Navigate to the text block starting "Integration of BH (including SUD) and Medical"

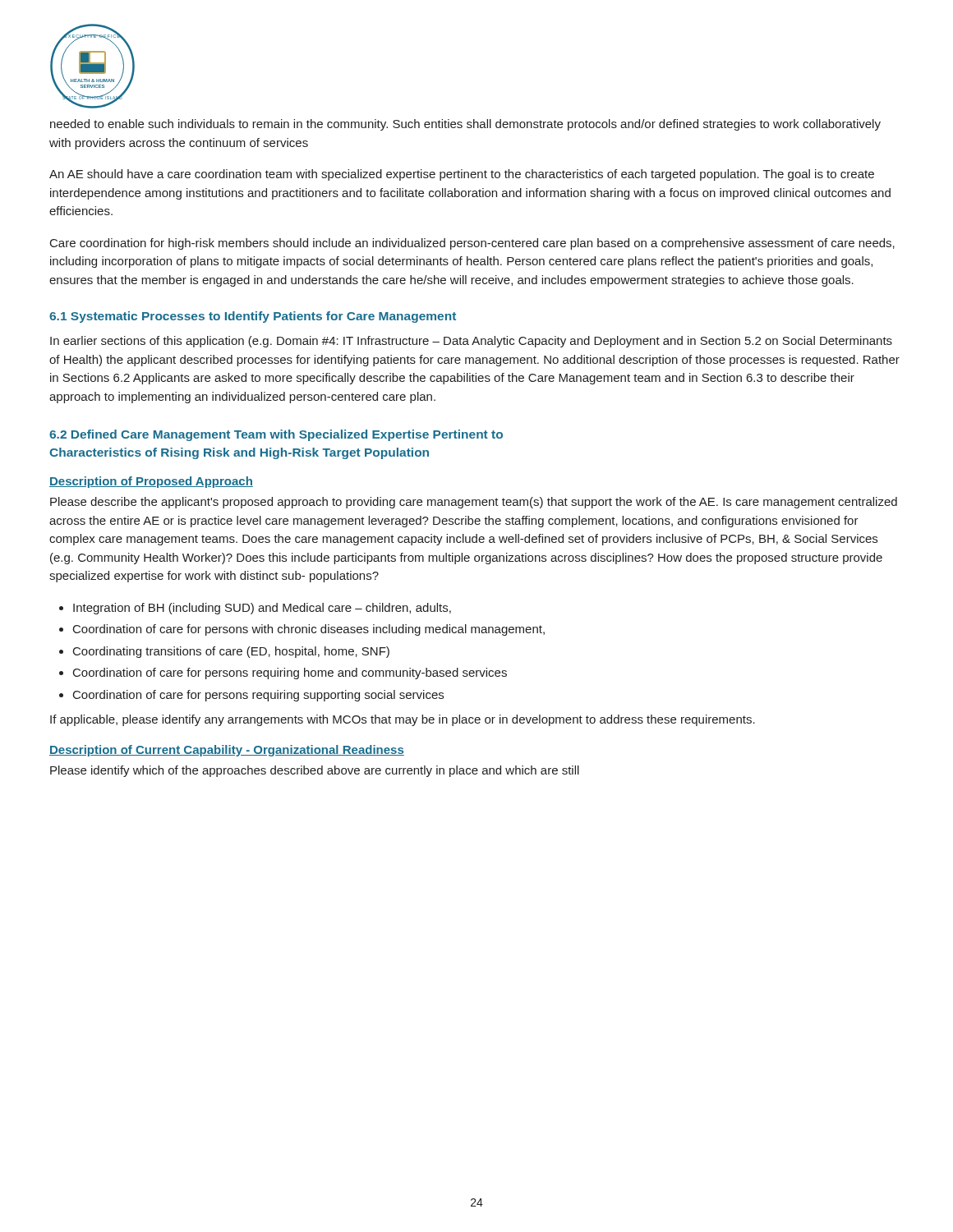(x=262, y=607)
